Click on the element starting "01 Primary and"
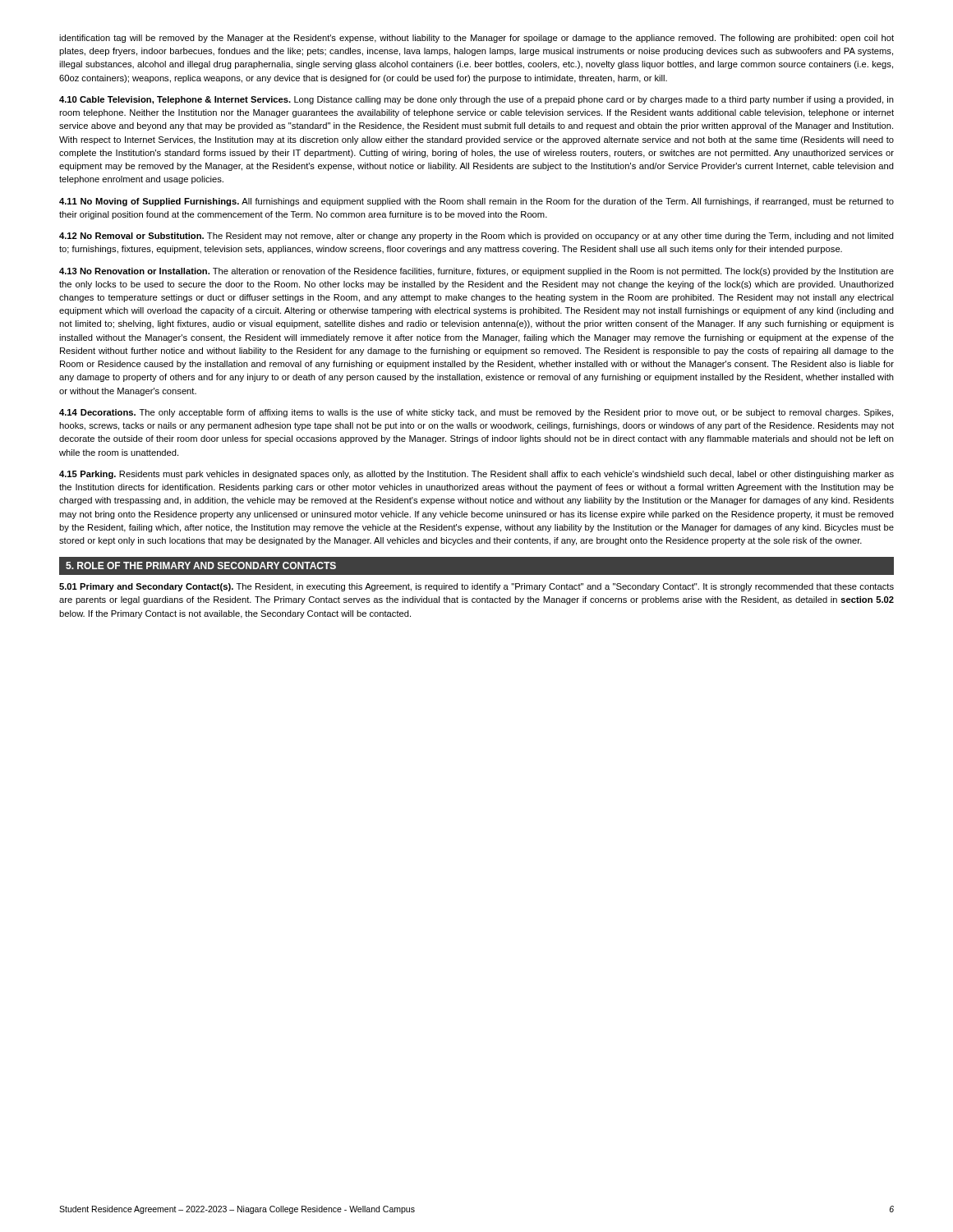 click(x=476, y=600)
